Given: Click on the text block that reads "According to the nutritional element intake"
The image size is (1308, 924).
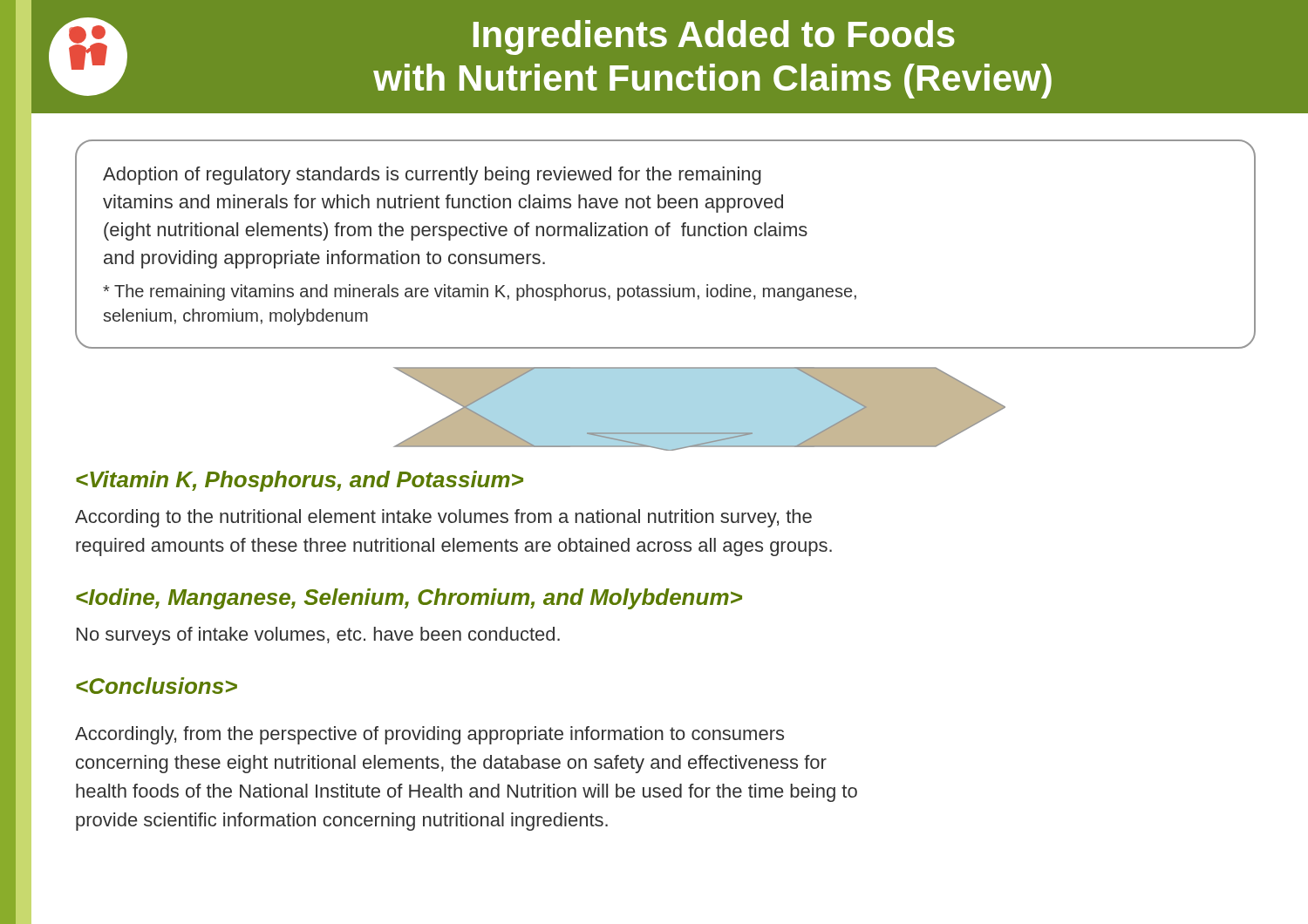Looking at the screenshot, I should (x=665, y=530).
